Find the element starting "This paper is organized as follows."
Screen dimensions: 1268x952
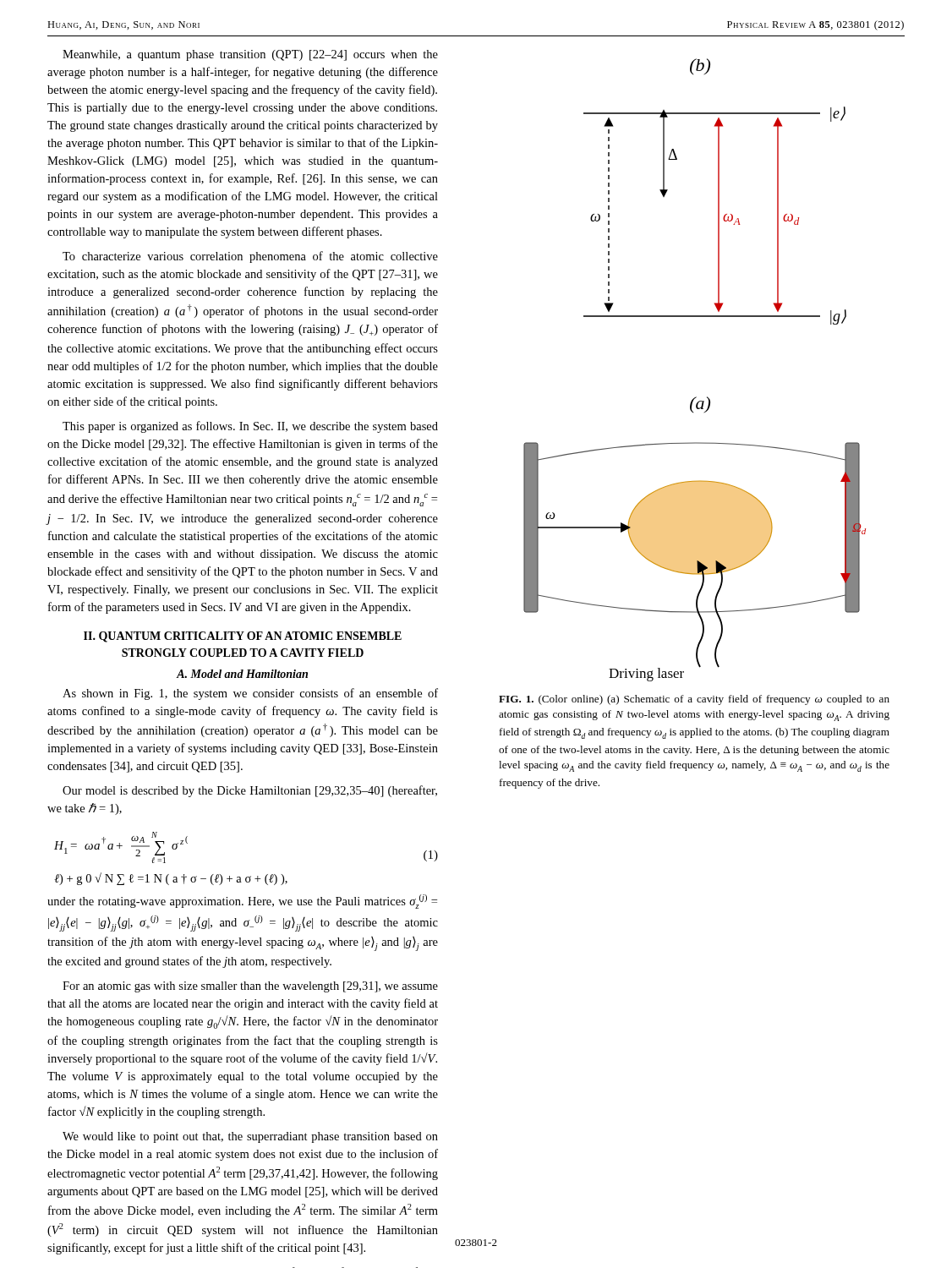pos(243,517)
